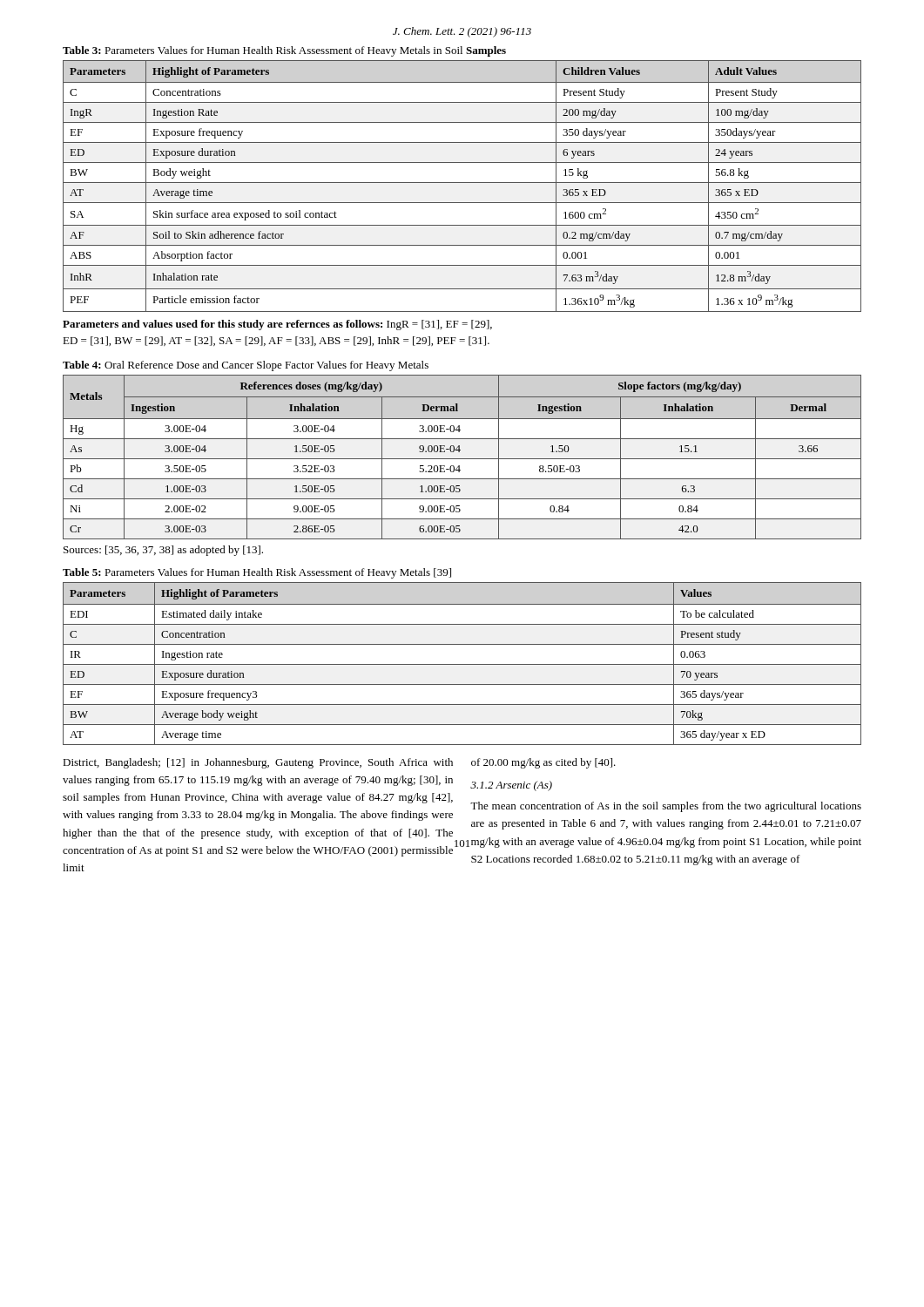The image size is (924, 1307).
Task: Find the table that mentions "Slope factors (mg/kg/day)"
Action: pyautogui.click(x=462, y=457)
